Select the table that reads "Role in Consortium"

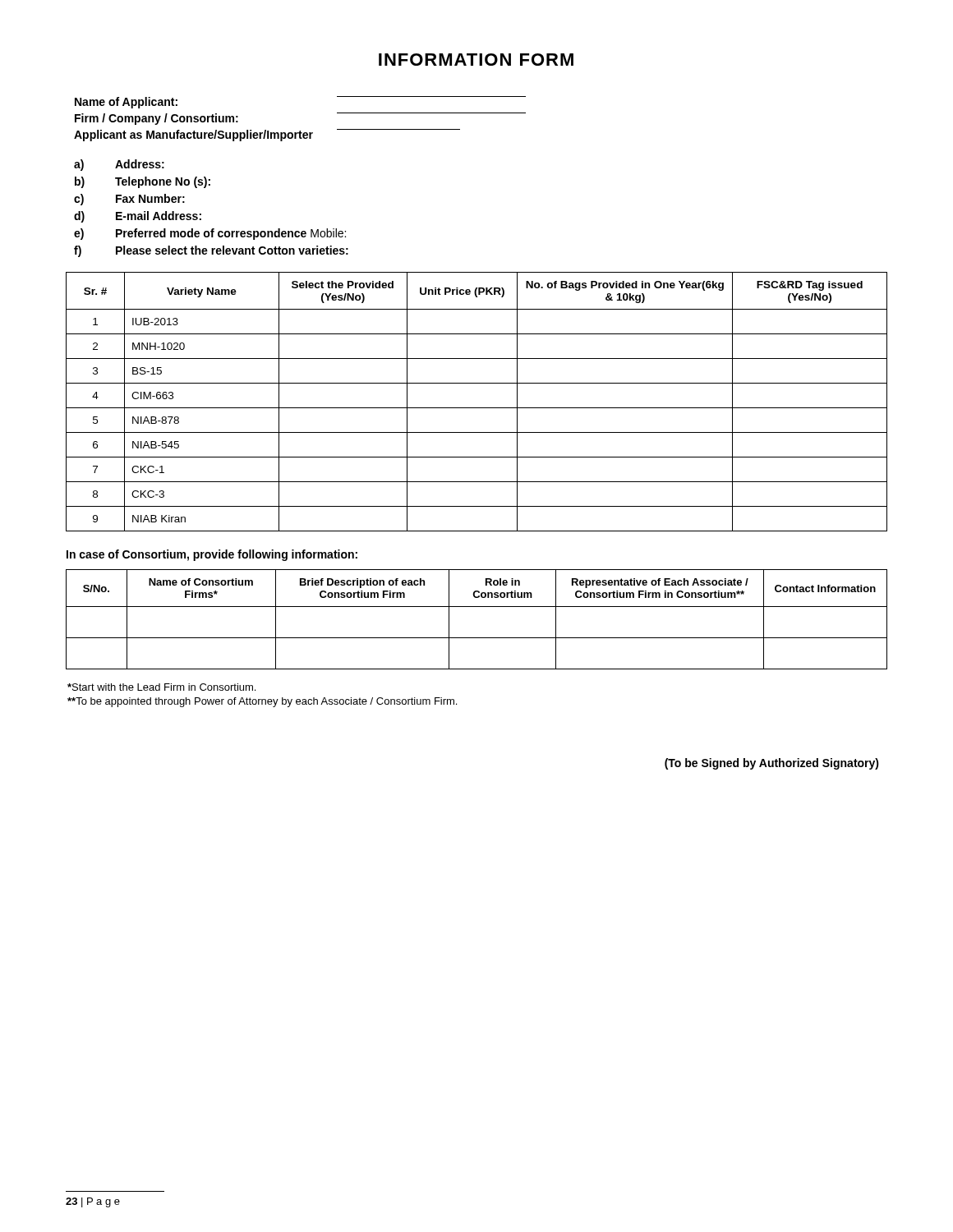click(476, 619)
